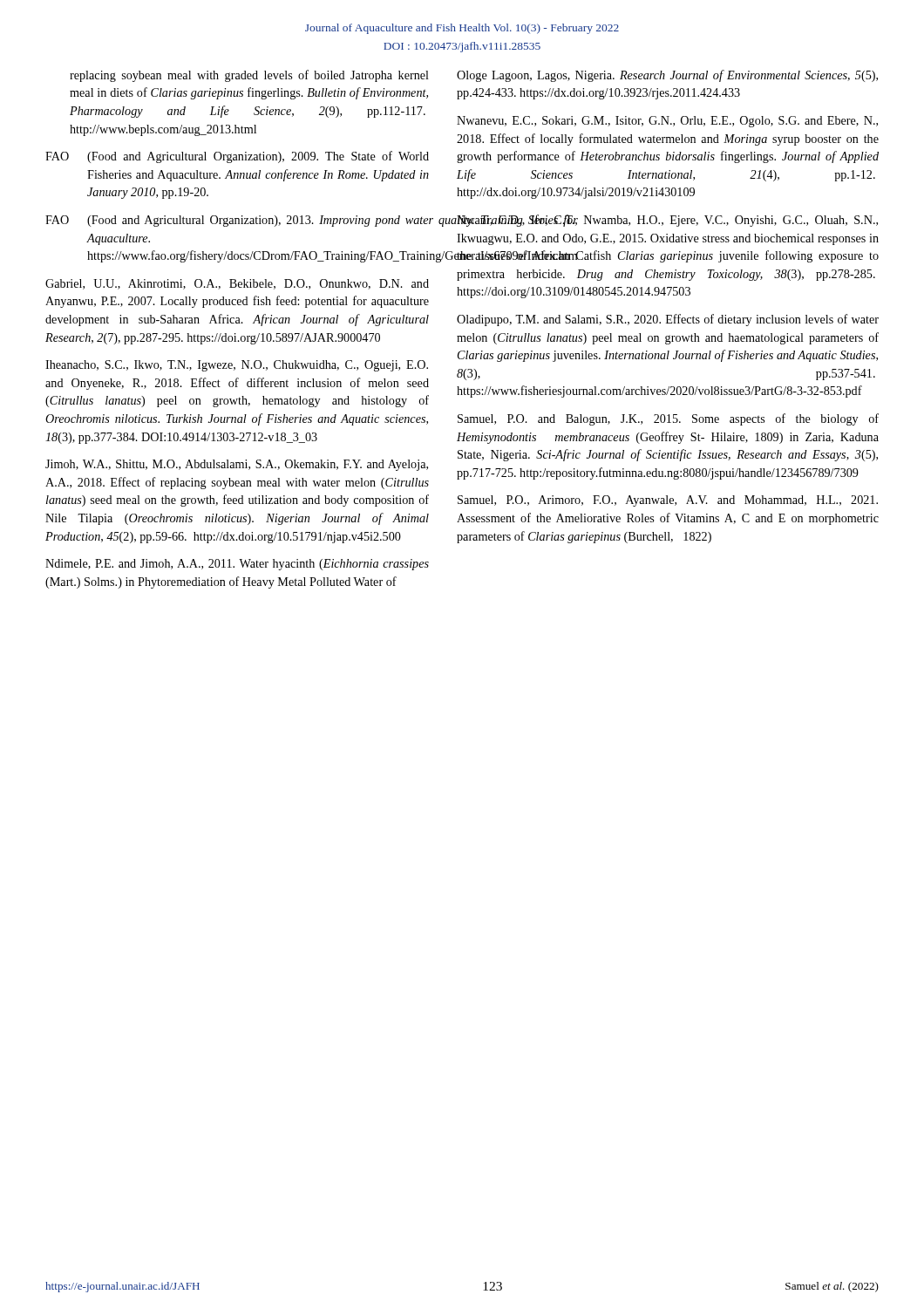Screen dimensions: 1308x924
Task: Navigate to the passage starting "replacing soybean meal with"
Action: coord(249,102)
